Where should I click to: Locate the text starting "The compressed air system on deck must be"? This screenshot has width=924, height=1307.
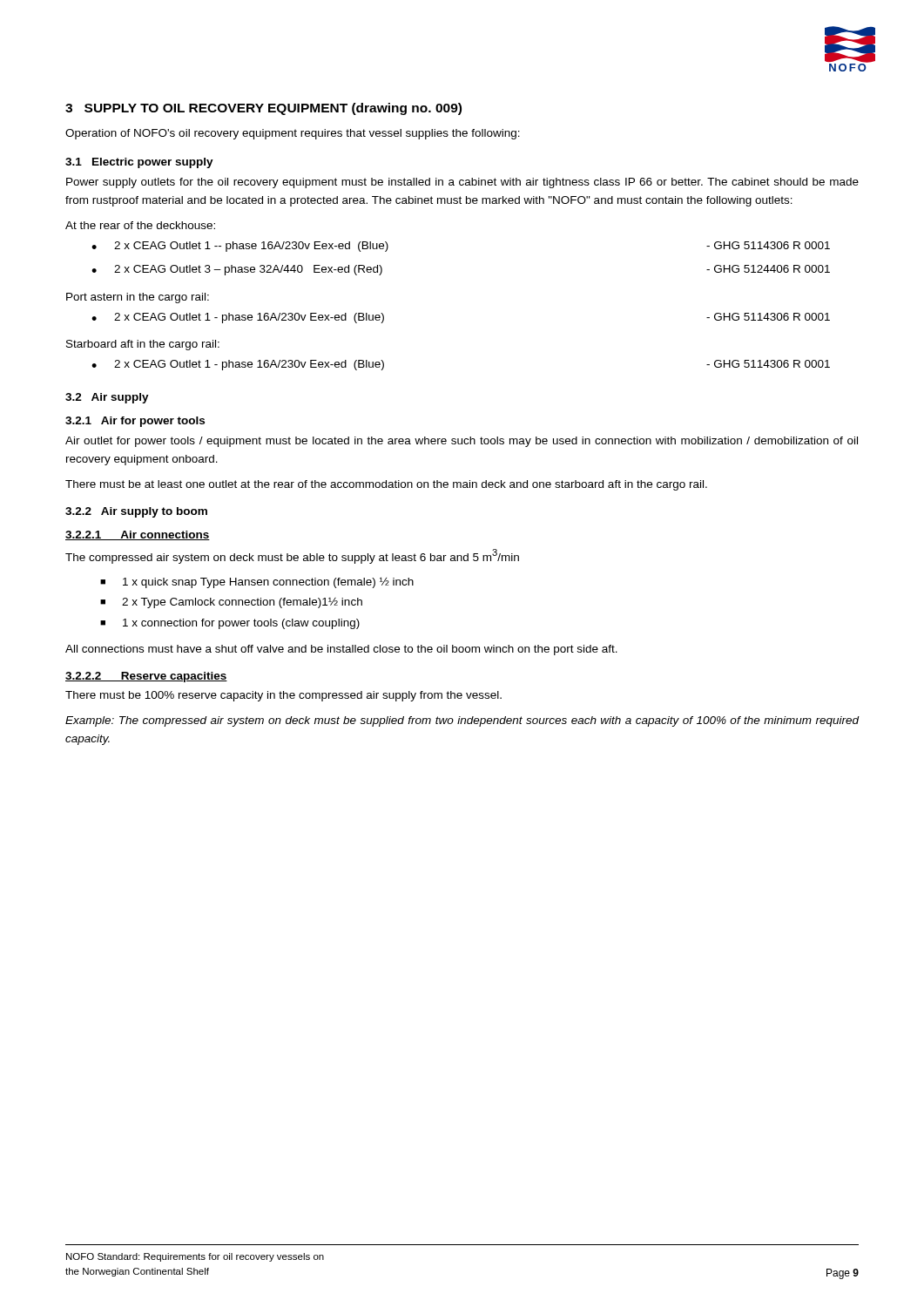coord(293,555)
